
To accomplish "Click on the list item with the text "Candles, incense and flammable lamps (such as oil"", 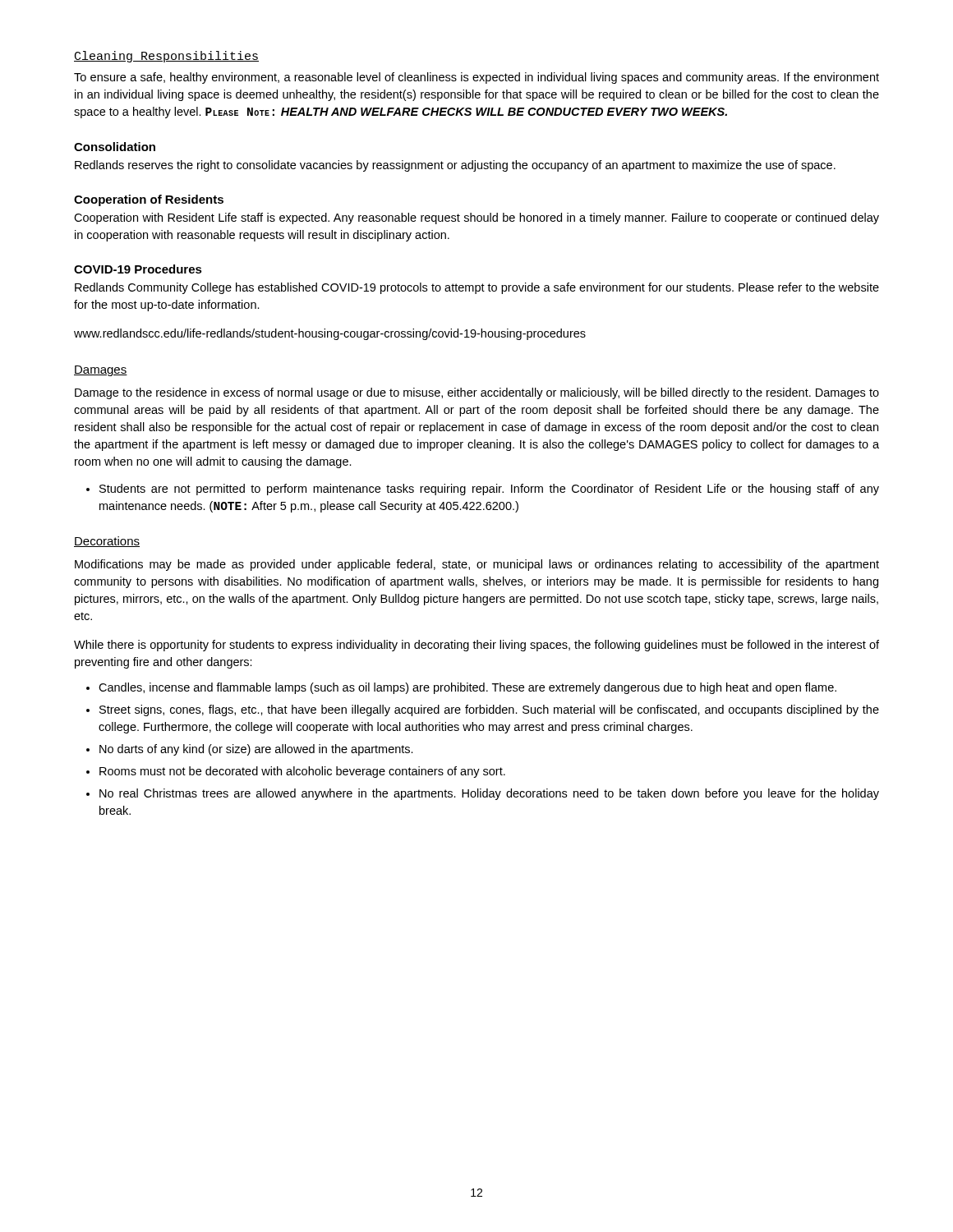I will 468,688.
